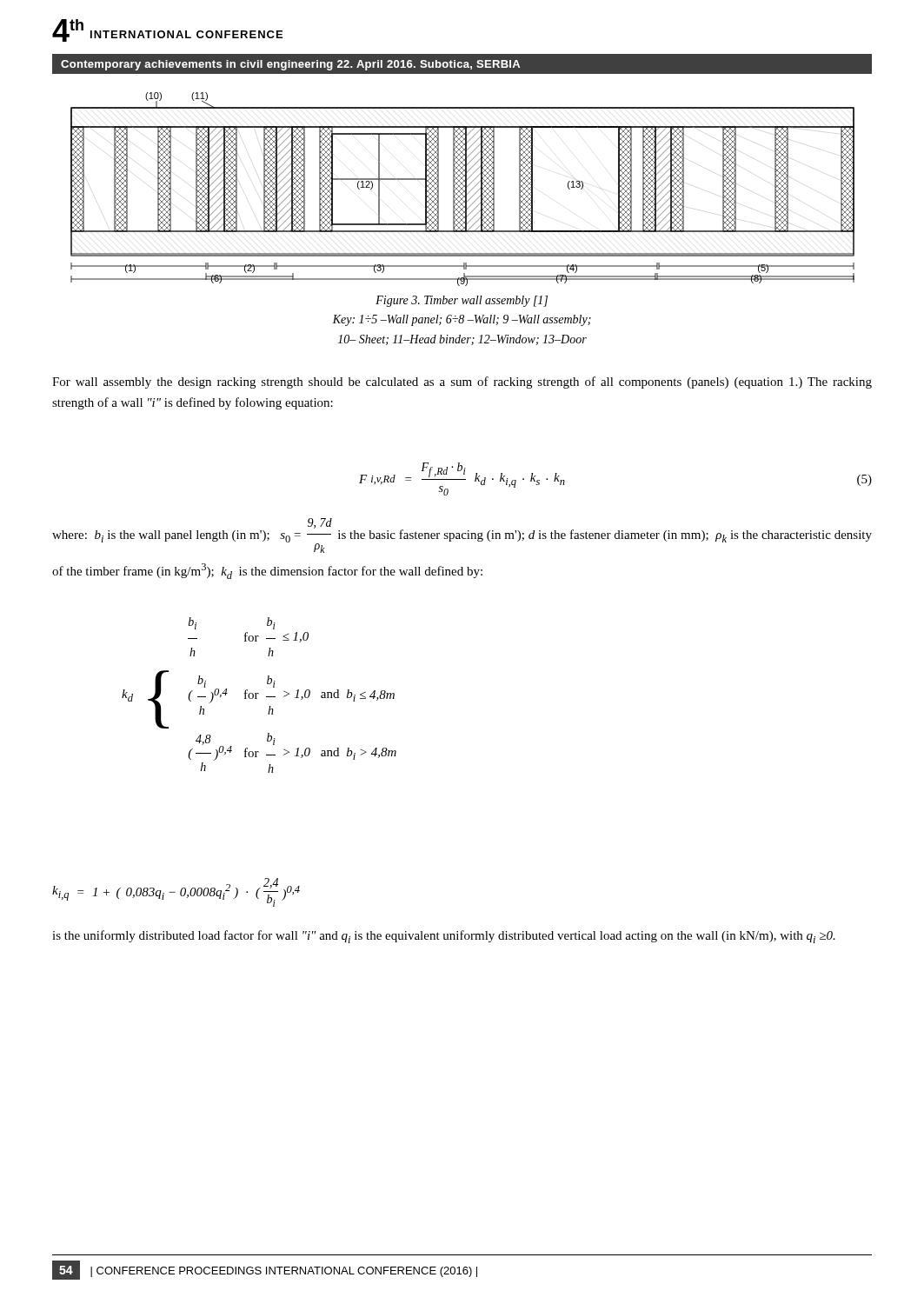Click on the text block starting "where: bi is the wall panel length"
This screenshot has width=924, height=1304.
(x=462, y=547)
